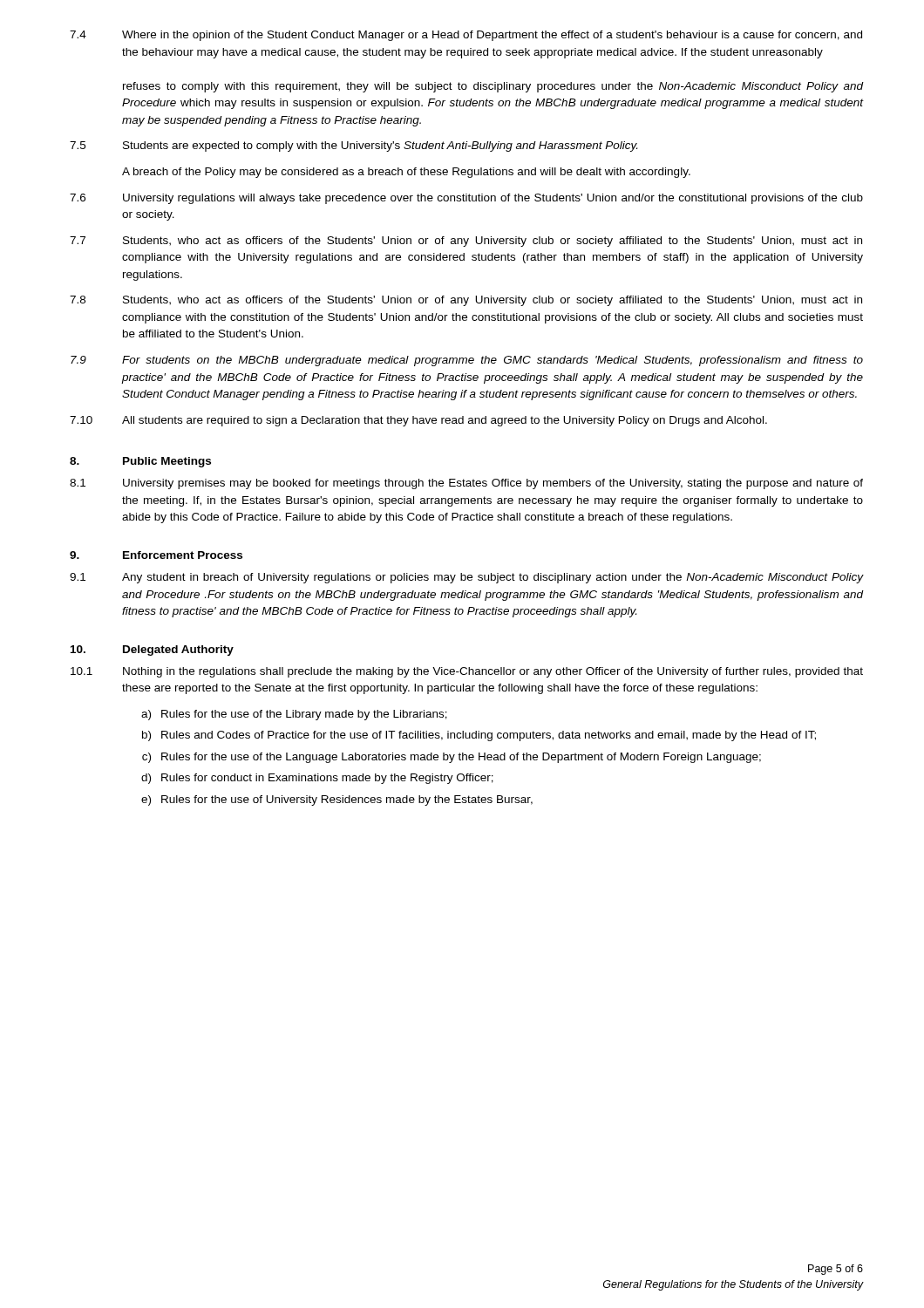Locate the list item with the text "c) Rules for the use"
Viewport: 924px width, 1308px height.
click(x=493, y=757)
